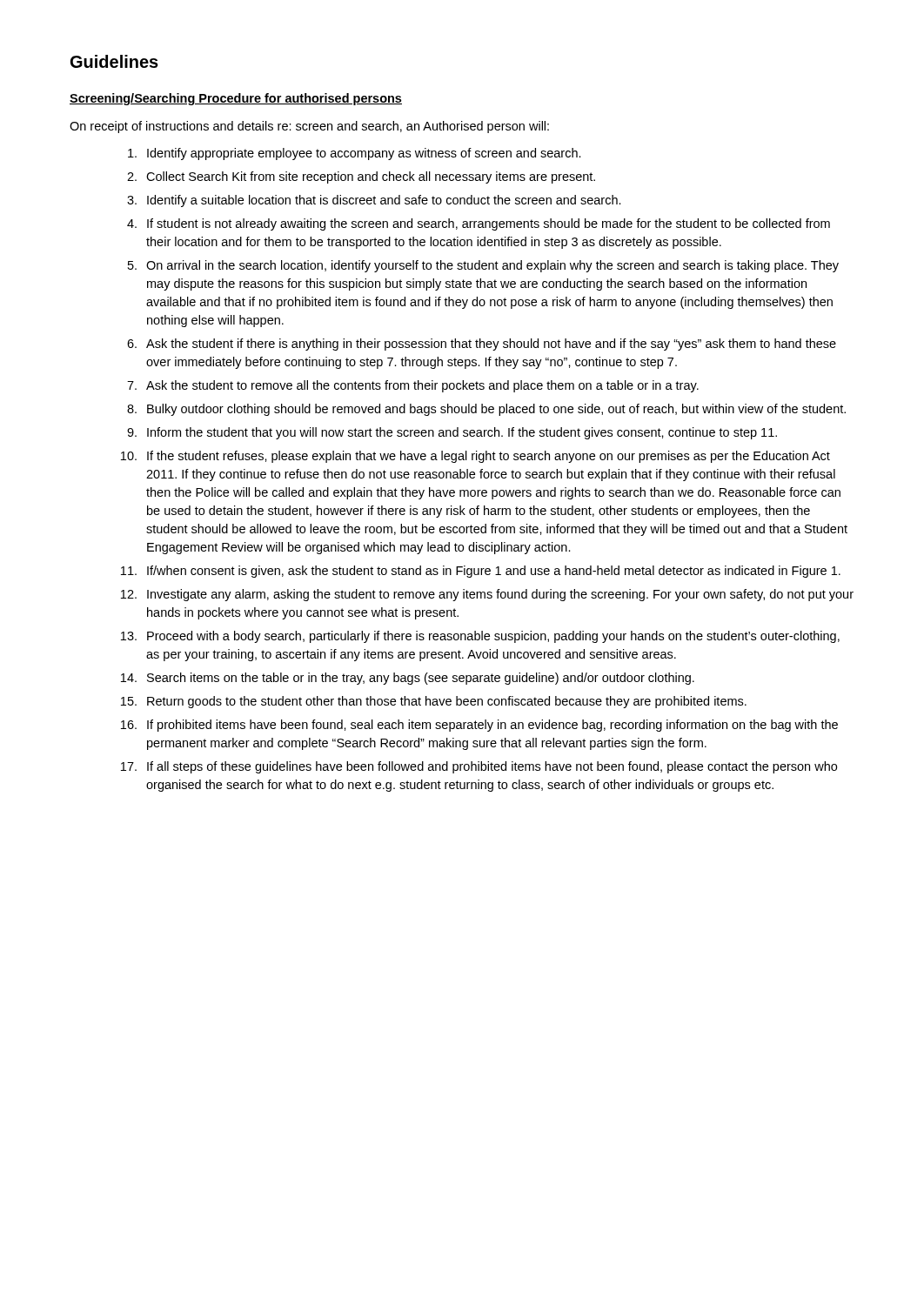This screenshot has height=1305, width=924.
Task: Locate the text block starting "On receipt of instructions"
Action: tap(310, 126)
